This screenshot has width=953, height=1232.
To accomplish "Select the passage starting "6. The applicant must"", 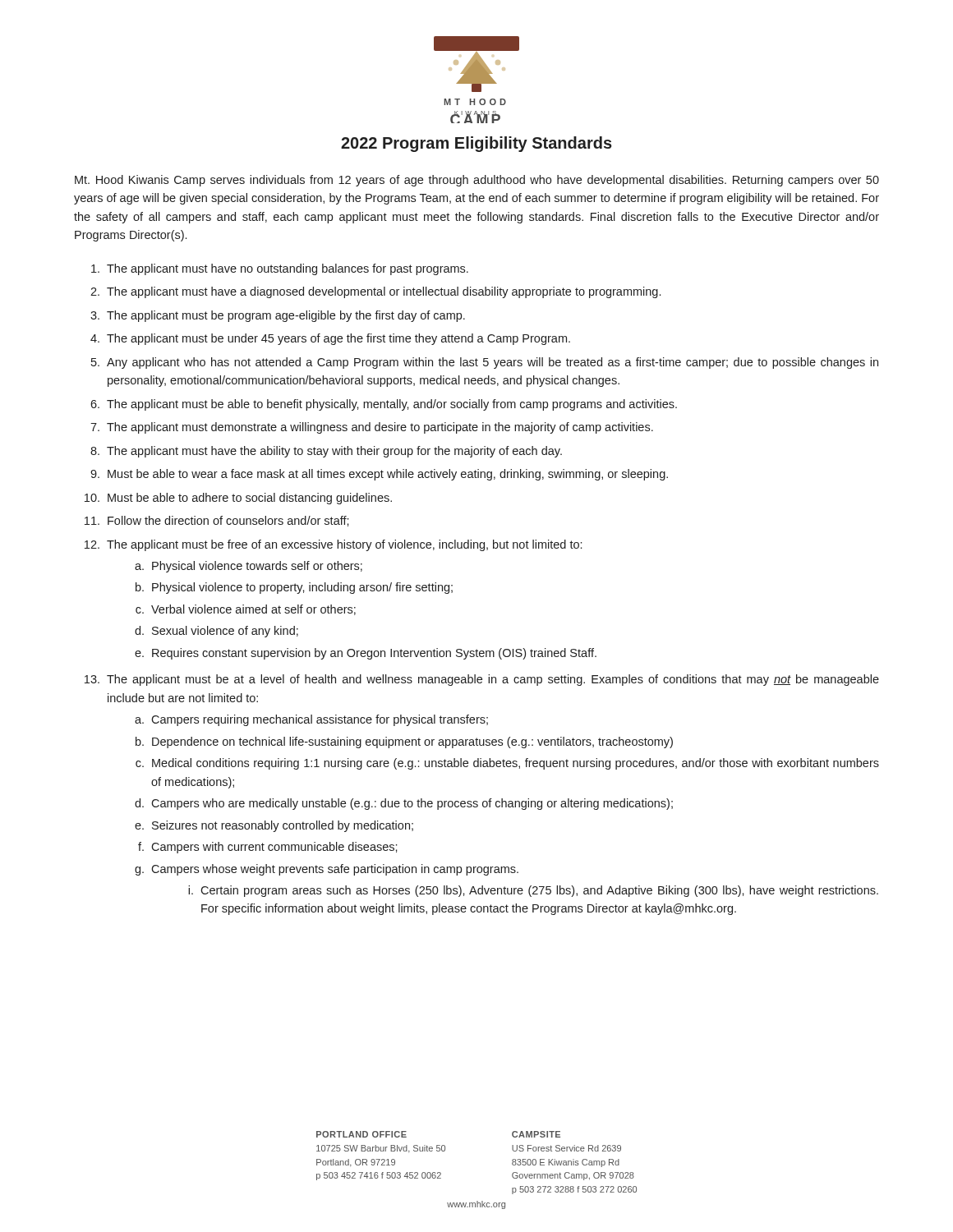I will tap(476, 404).
